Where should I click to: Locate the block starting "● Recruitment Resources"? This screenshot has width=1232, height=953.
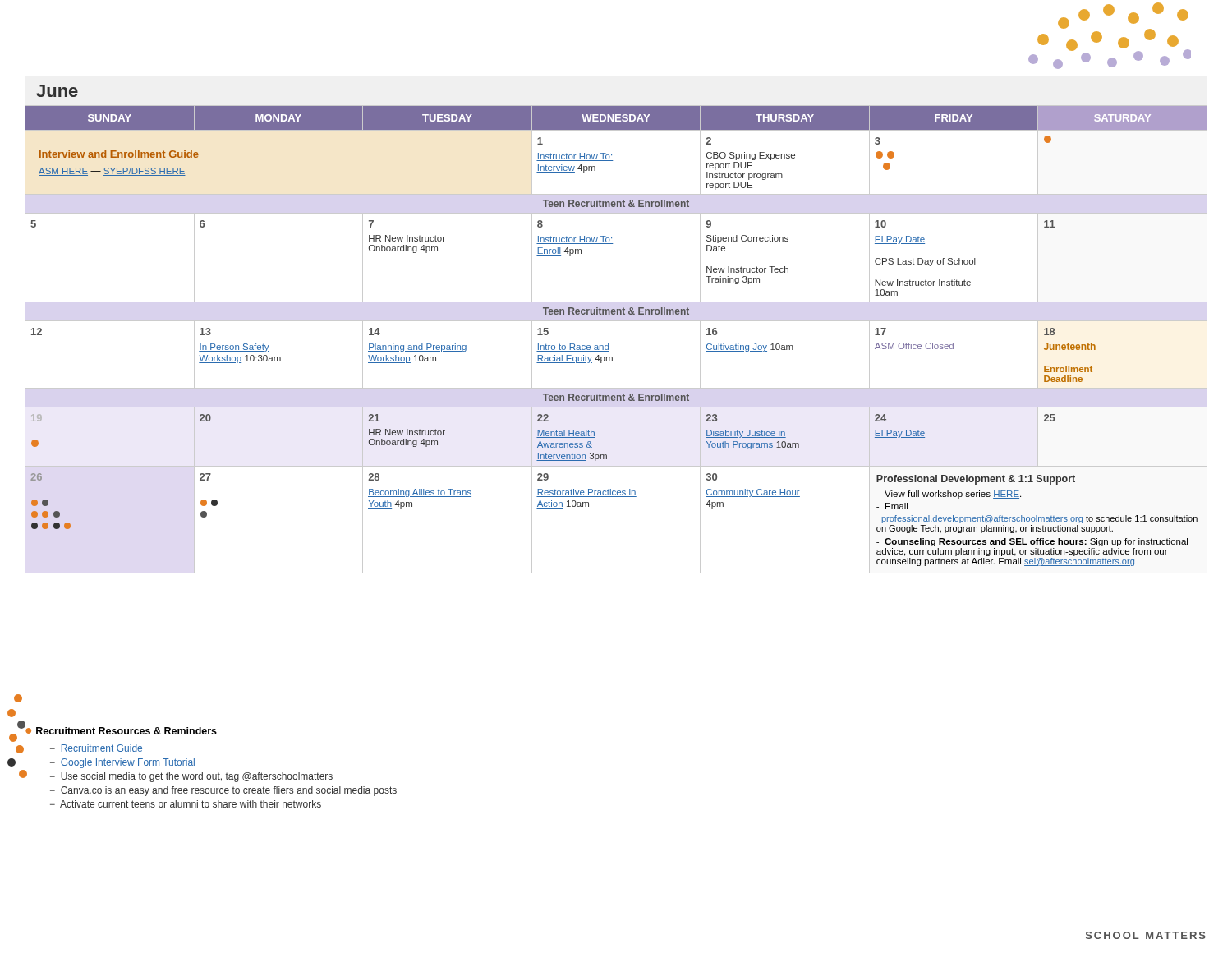coord(121,729)
